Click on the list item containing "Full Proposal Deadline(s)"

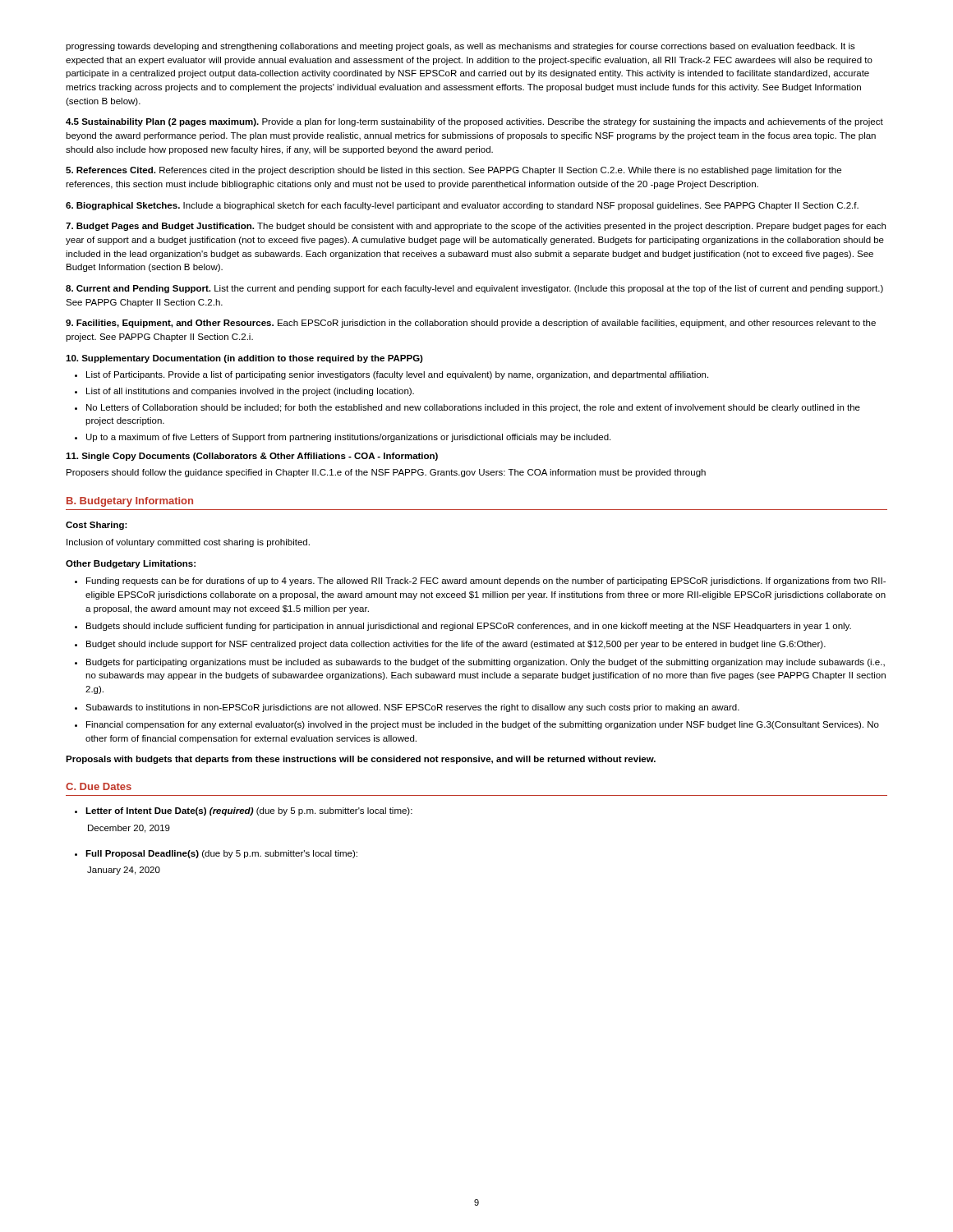coord(221,854)
